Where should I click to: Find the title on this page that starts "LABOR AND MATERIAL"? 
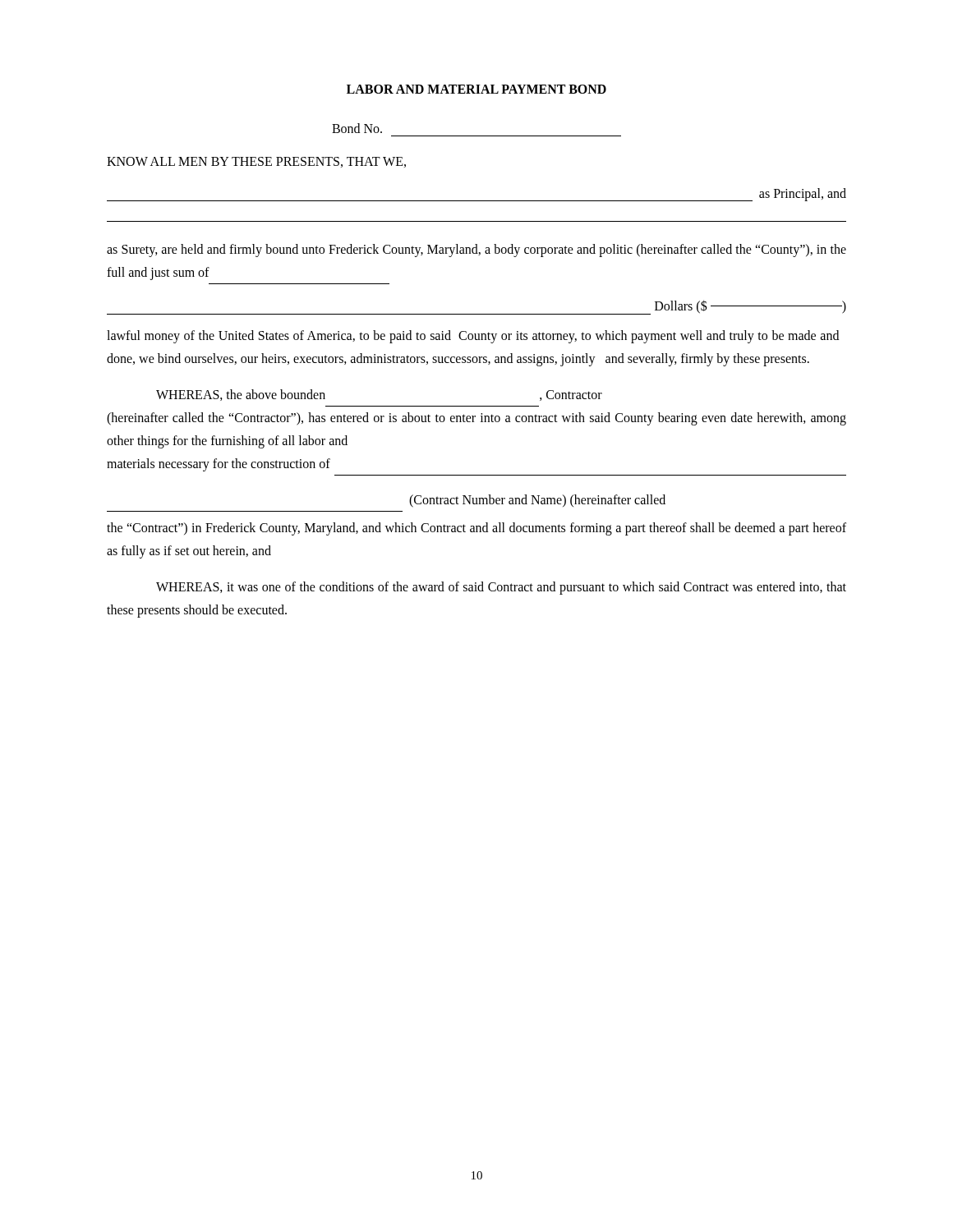click(476, 89)
